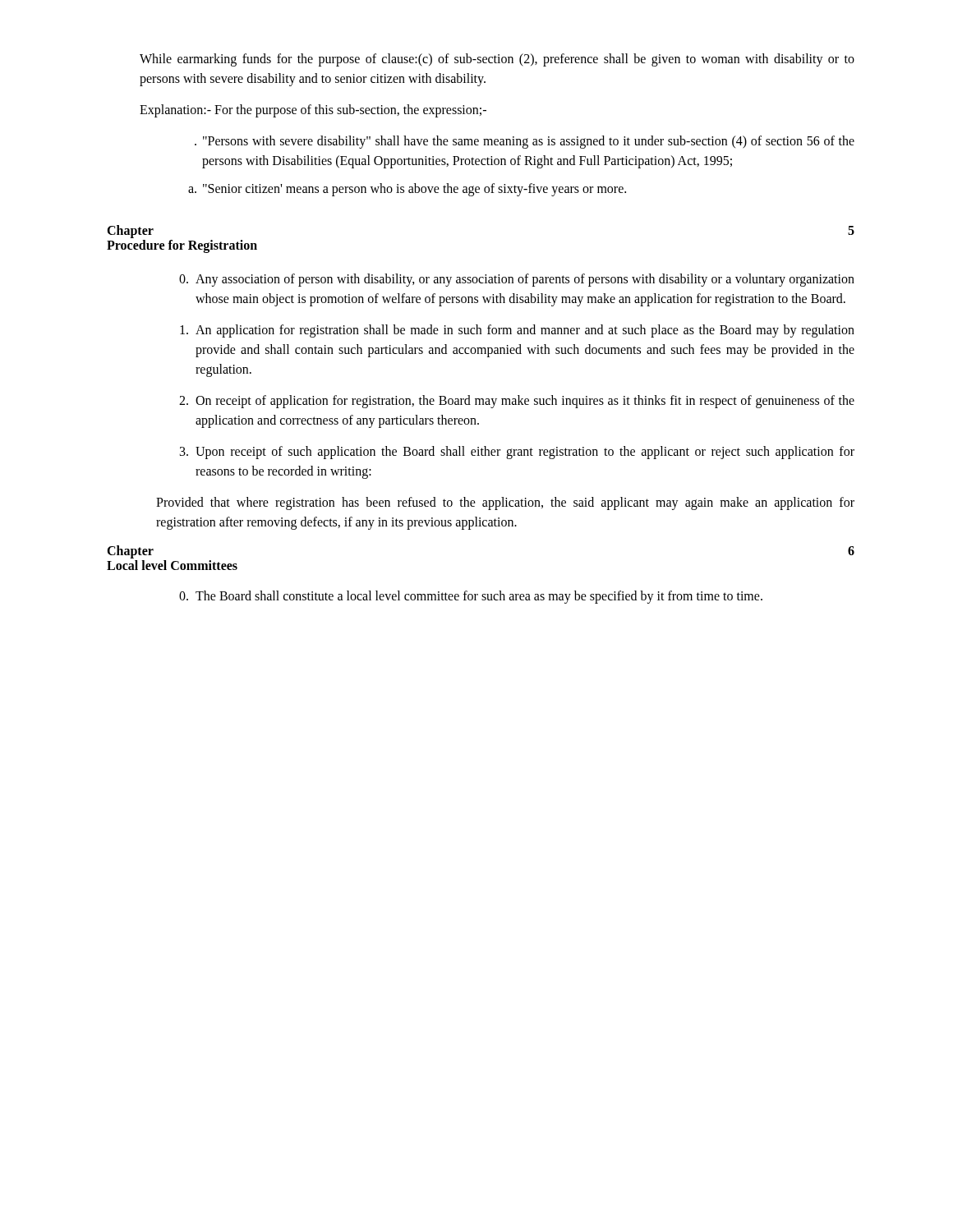This screenshot has height=1232, width=953.
Task: Click on the passage starting "Explanation:- For the purpose of this"
Action: [x=313, y=110]
